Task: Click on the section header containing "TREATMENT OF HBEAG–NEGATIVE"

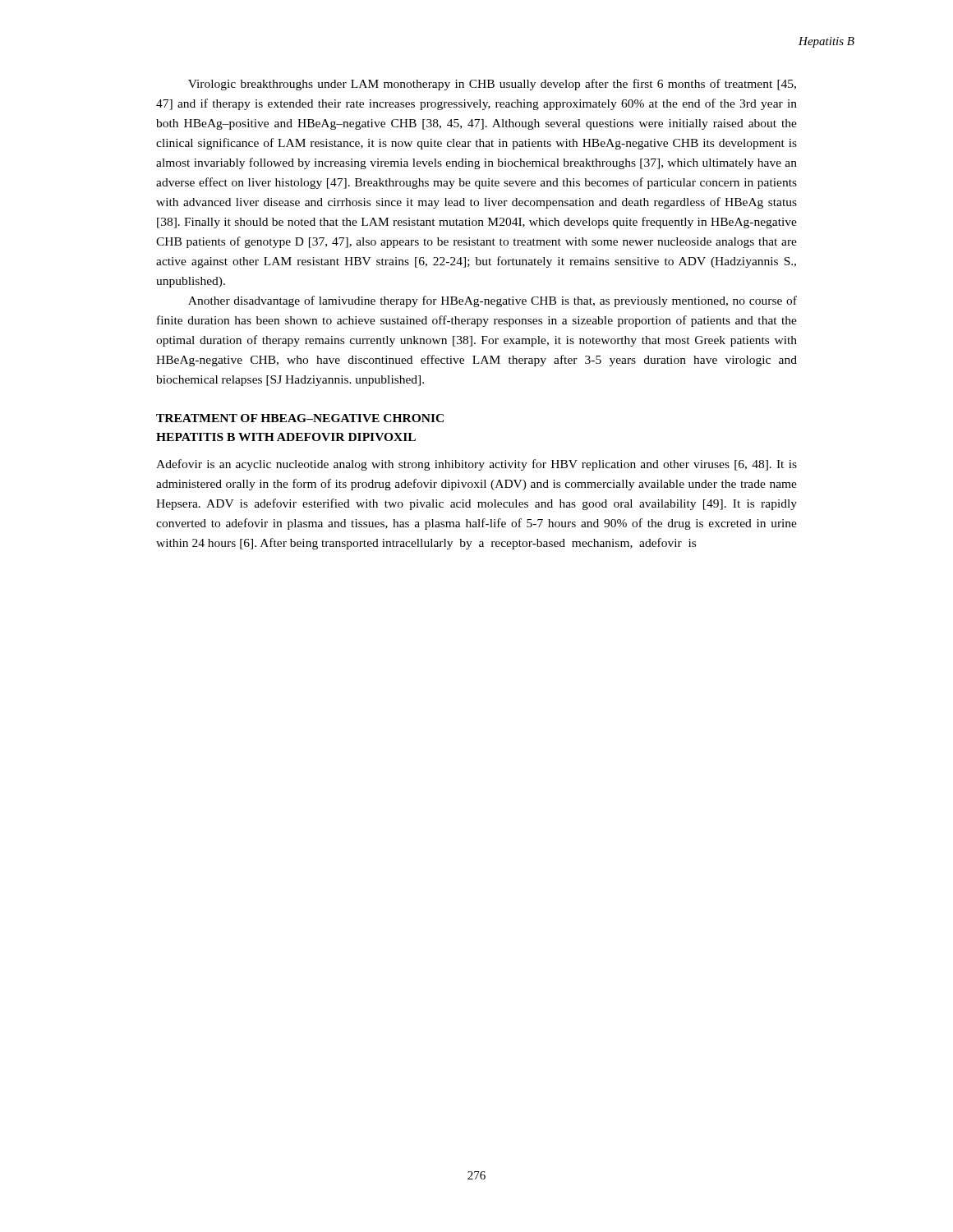Action: pyautogui.click(x=300, y=427)
